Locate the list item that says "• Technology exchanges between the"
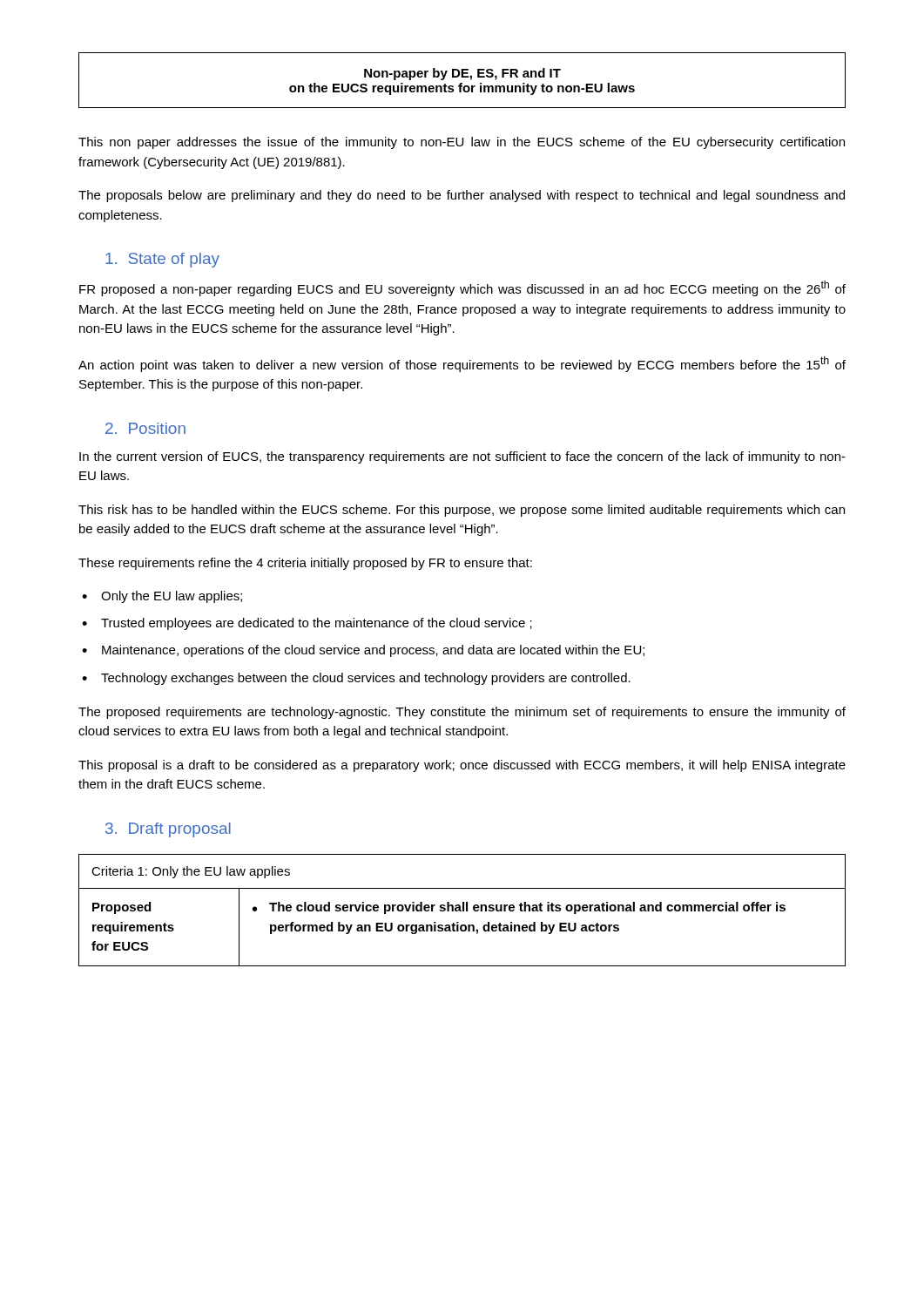Viewport: 924px width, 1307px height. [x=462, y=679]
